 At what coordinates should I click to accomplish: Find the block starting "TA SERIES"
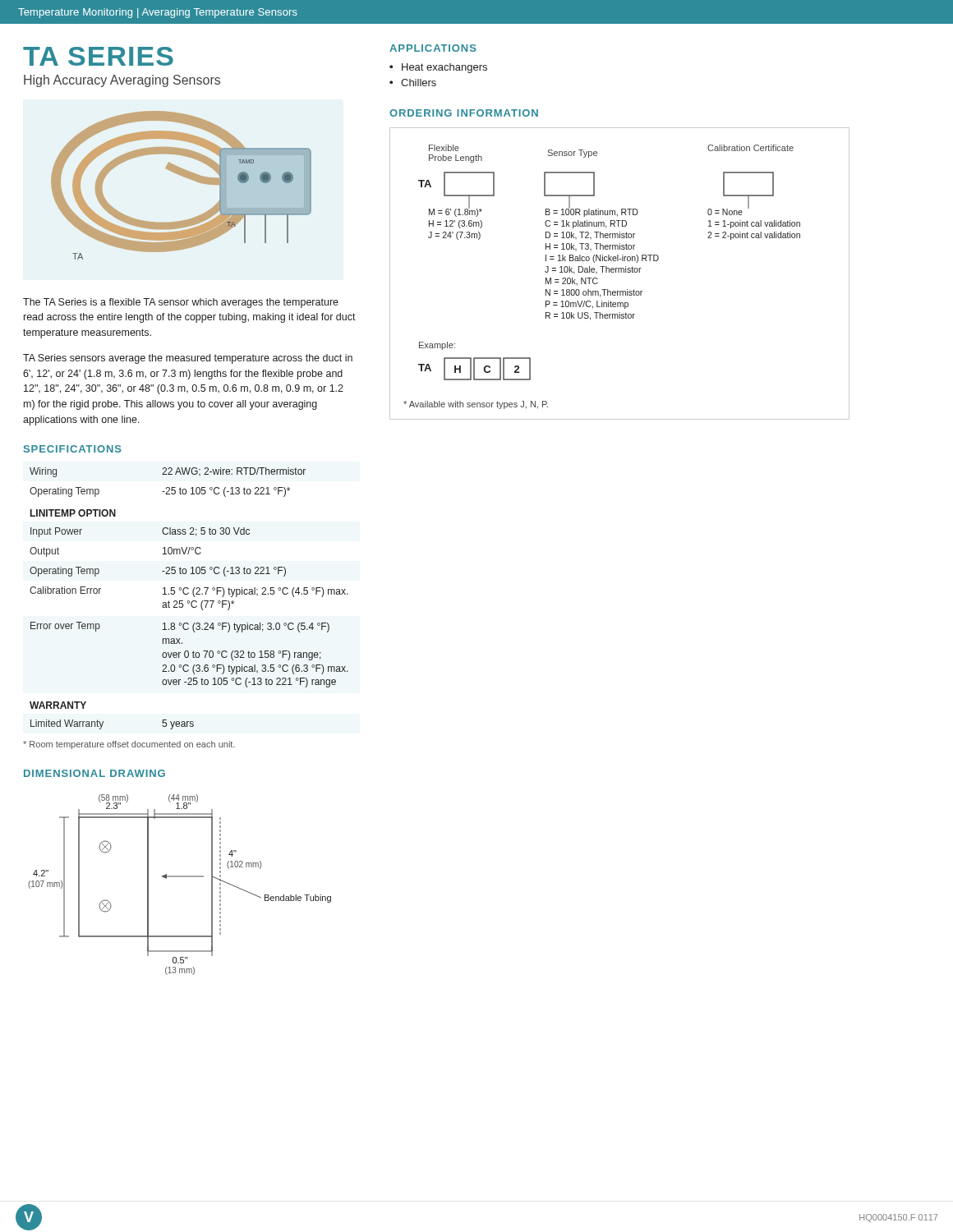[x=99, y=57]
